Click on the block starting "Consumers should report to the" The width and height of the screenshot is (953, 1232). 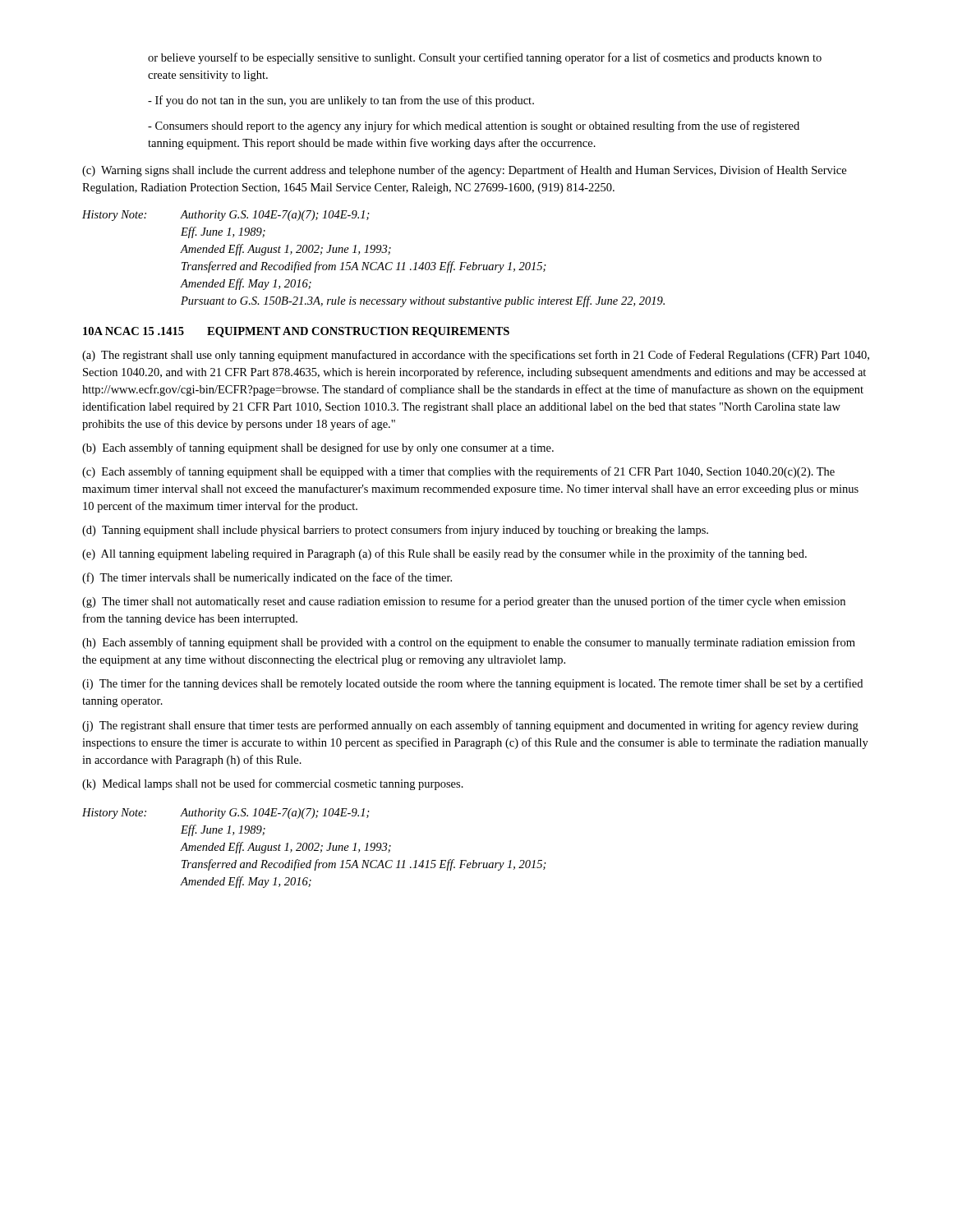(x=474, y=134)
